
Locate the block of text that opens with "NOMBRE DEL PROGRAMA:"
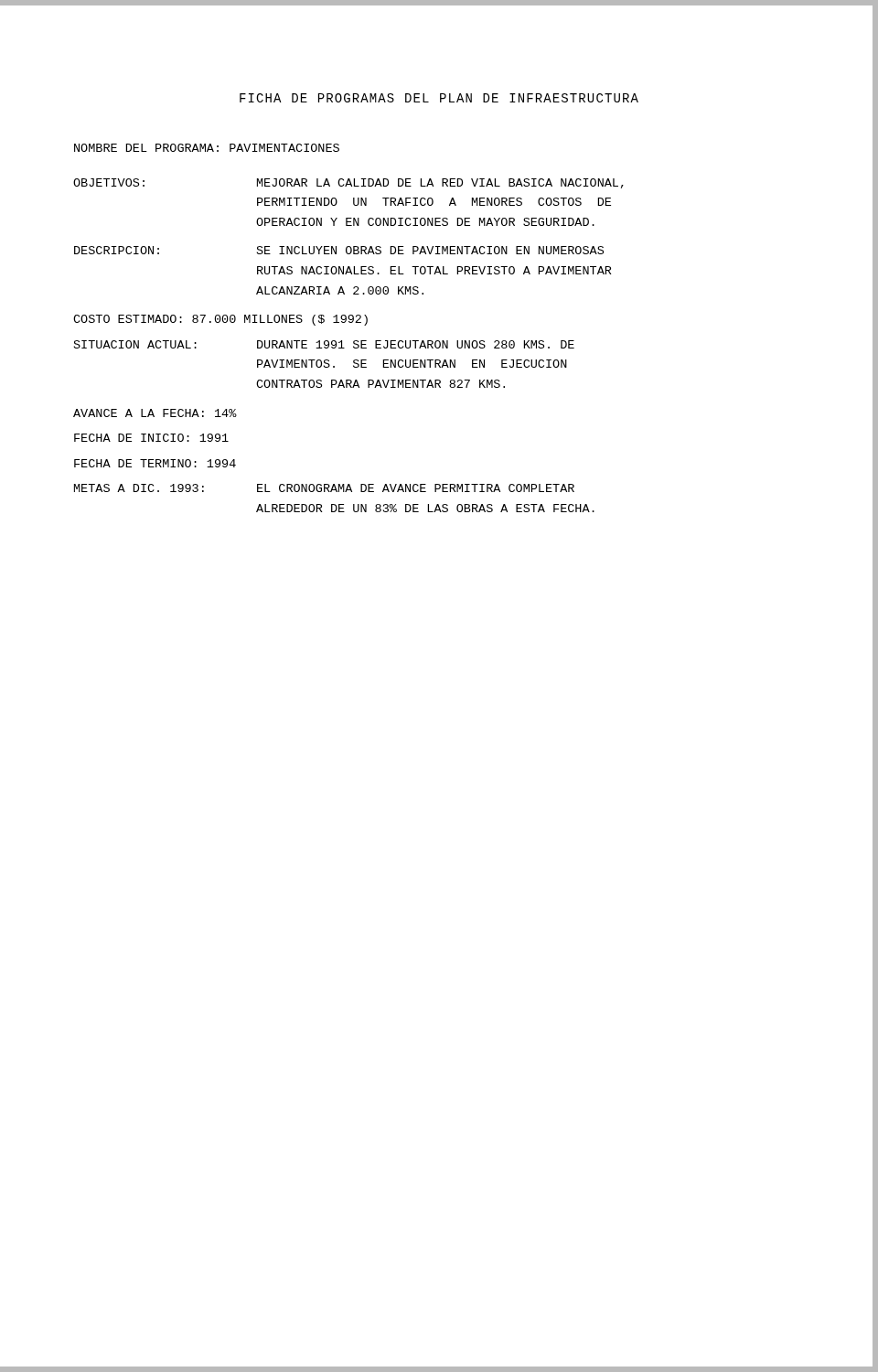pyautogui.click(x=207, y=149)
